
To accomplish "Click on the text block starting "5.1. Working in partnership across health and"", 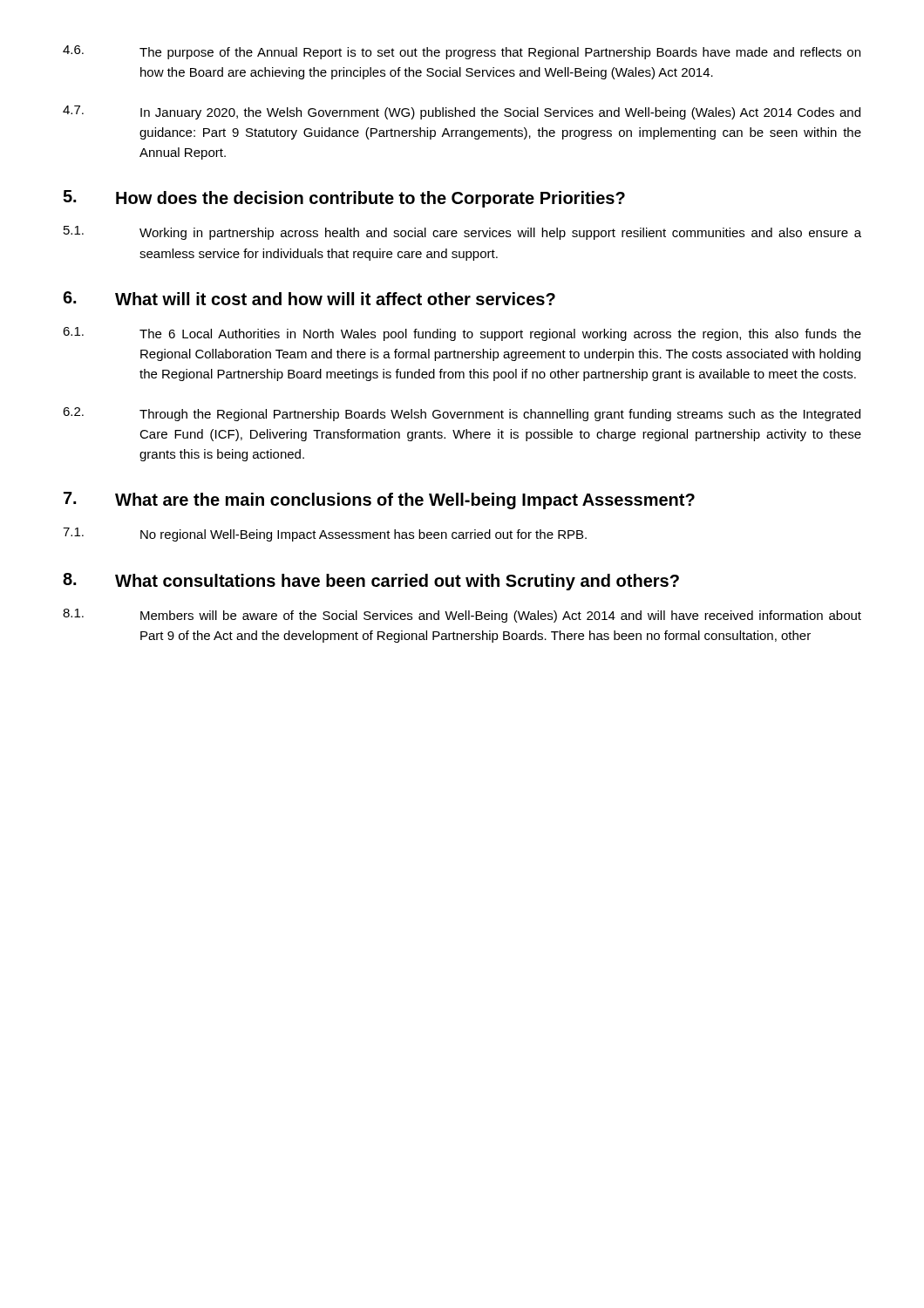I will click(x=462, y=243).
